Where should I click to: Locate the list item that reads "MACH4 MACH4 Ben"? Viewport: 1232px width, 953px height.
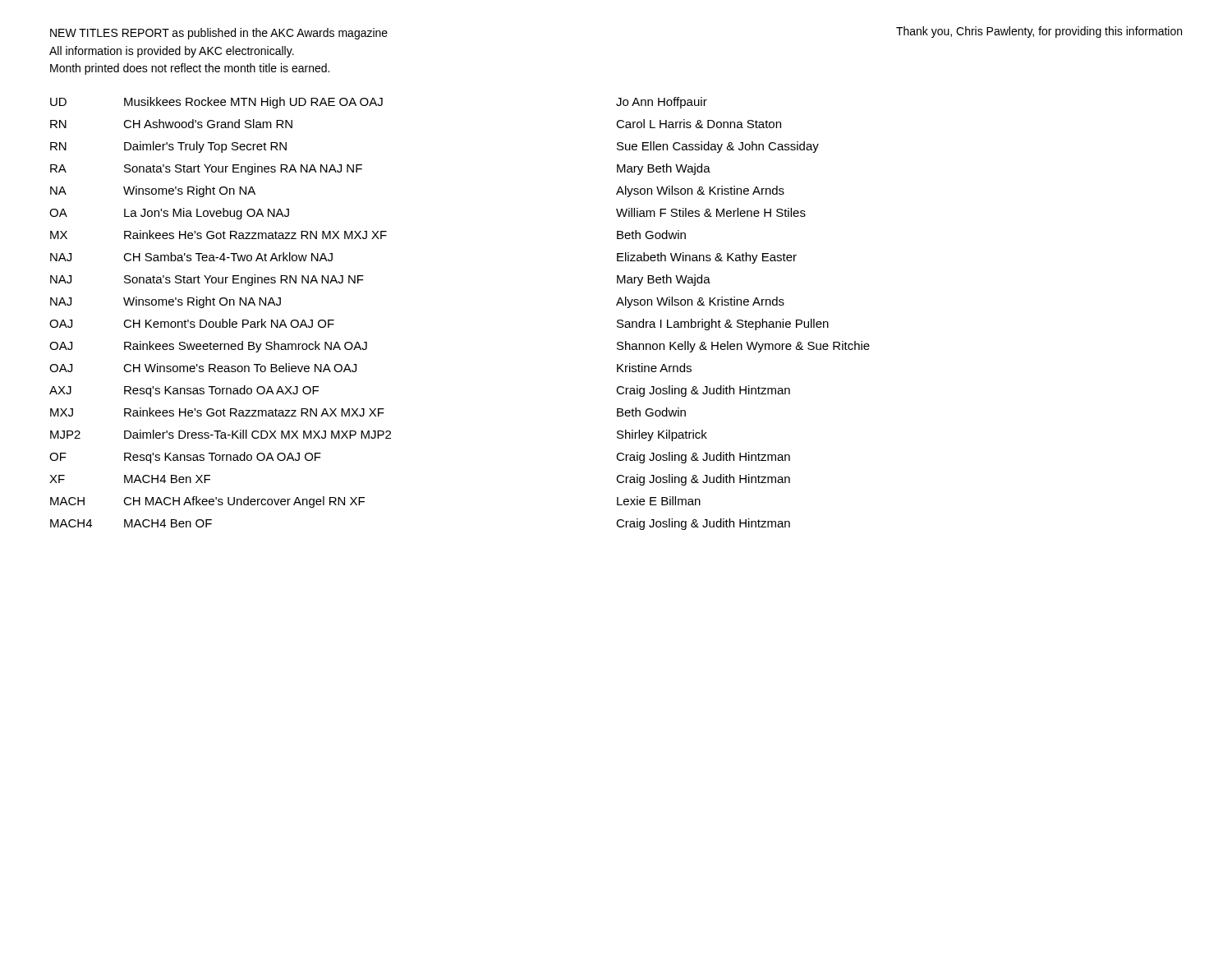click(x=63, y=525)
